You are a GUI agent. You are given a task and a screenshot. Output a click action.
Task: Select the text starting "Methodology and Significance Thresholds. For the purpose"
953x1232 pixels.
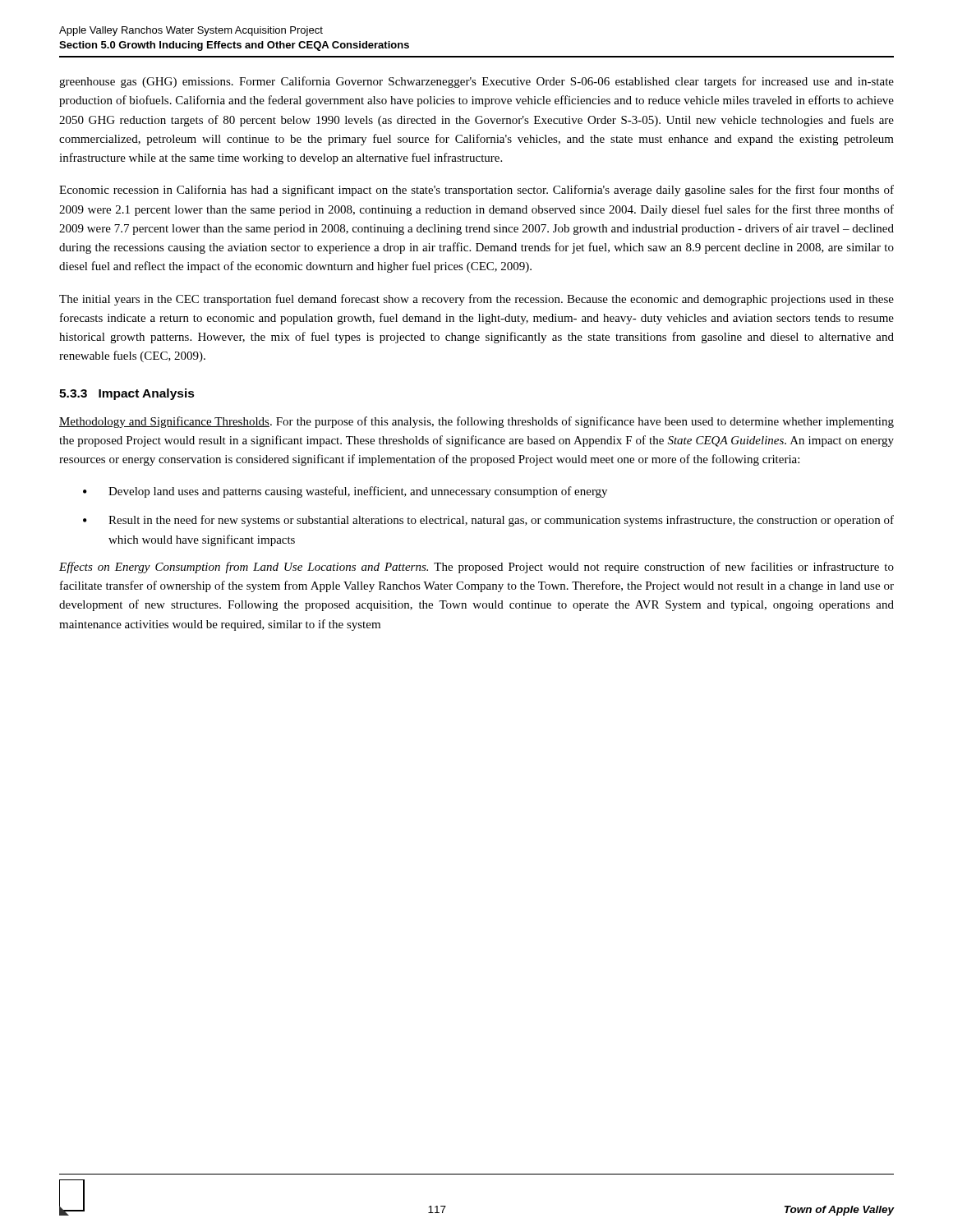point(476,440)
